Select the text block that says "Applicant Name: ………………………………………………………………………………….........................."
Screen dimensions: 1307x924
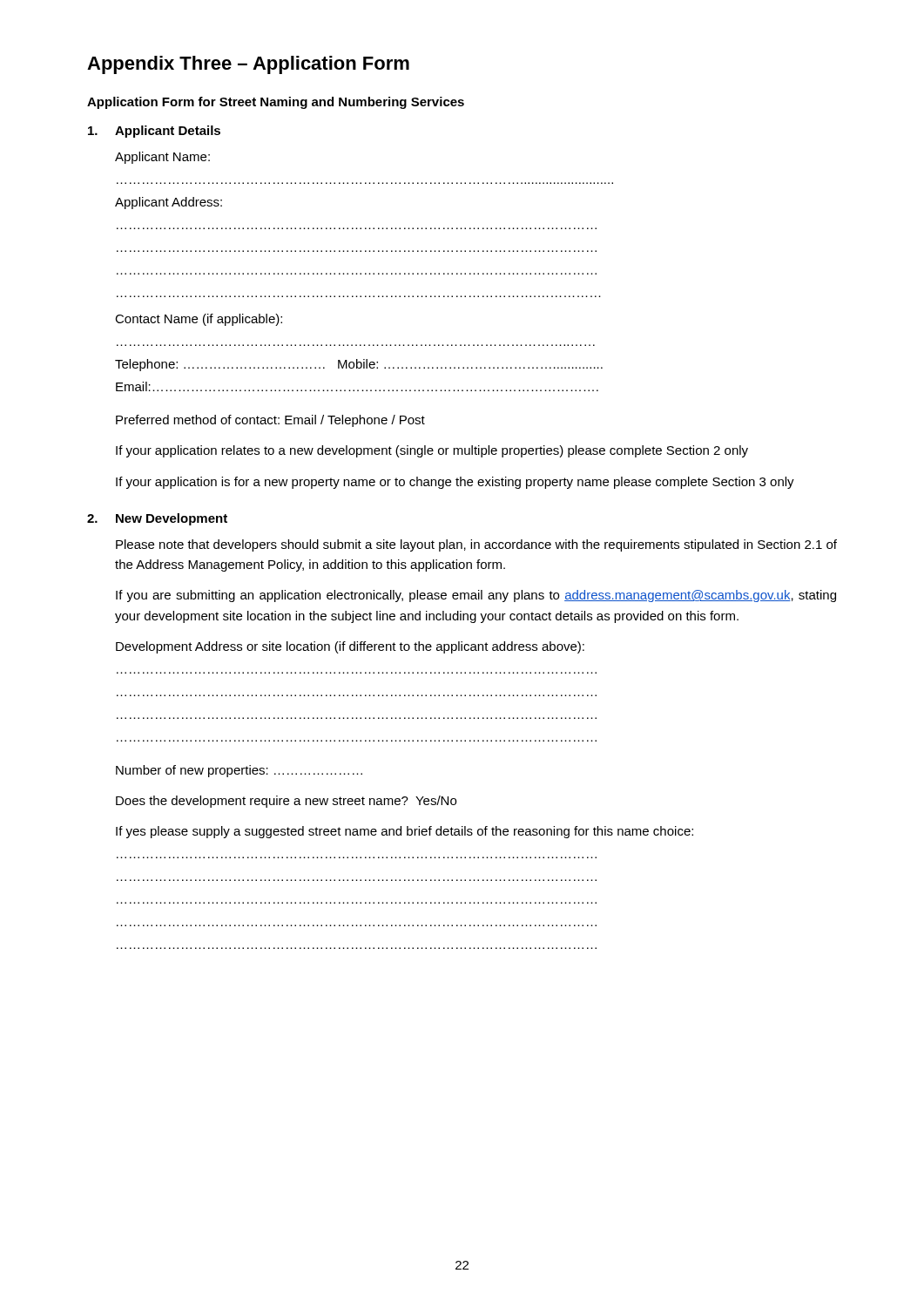pyautogui.click(x=476, y=272)
